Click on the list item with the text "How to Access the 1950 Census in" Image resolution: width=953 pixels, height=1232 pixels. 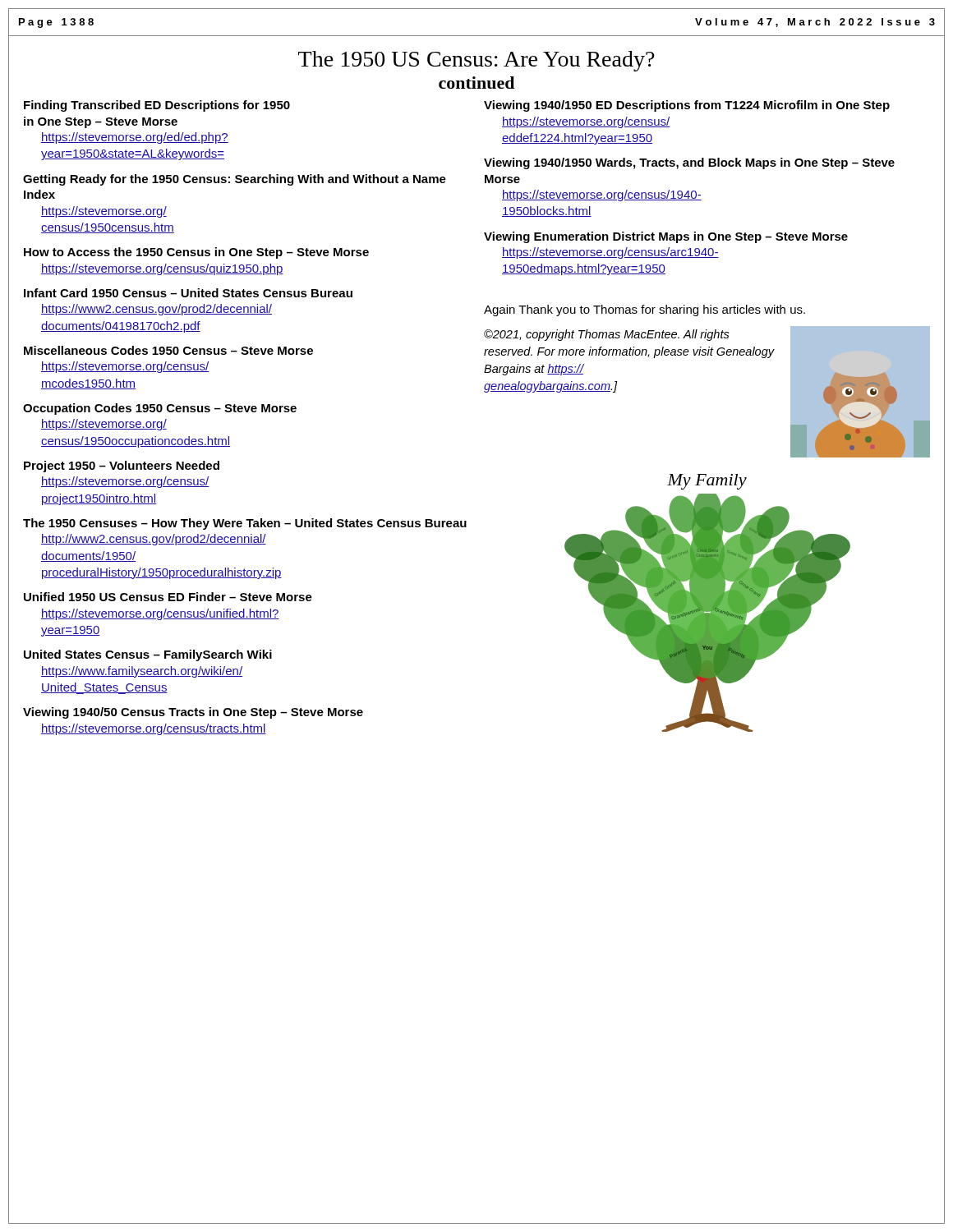[x=246, y=261]
